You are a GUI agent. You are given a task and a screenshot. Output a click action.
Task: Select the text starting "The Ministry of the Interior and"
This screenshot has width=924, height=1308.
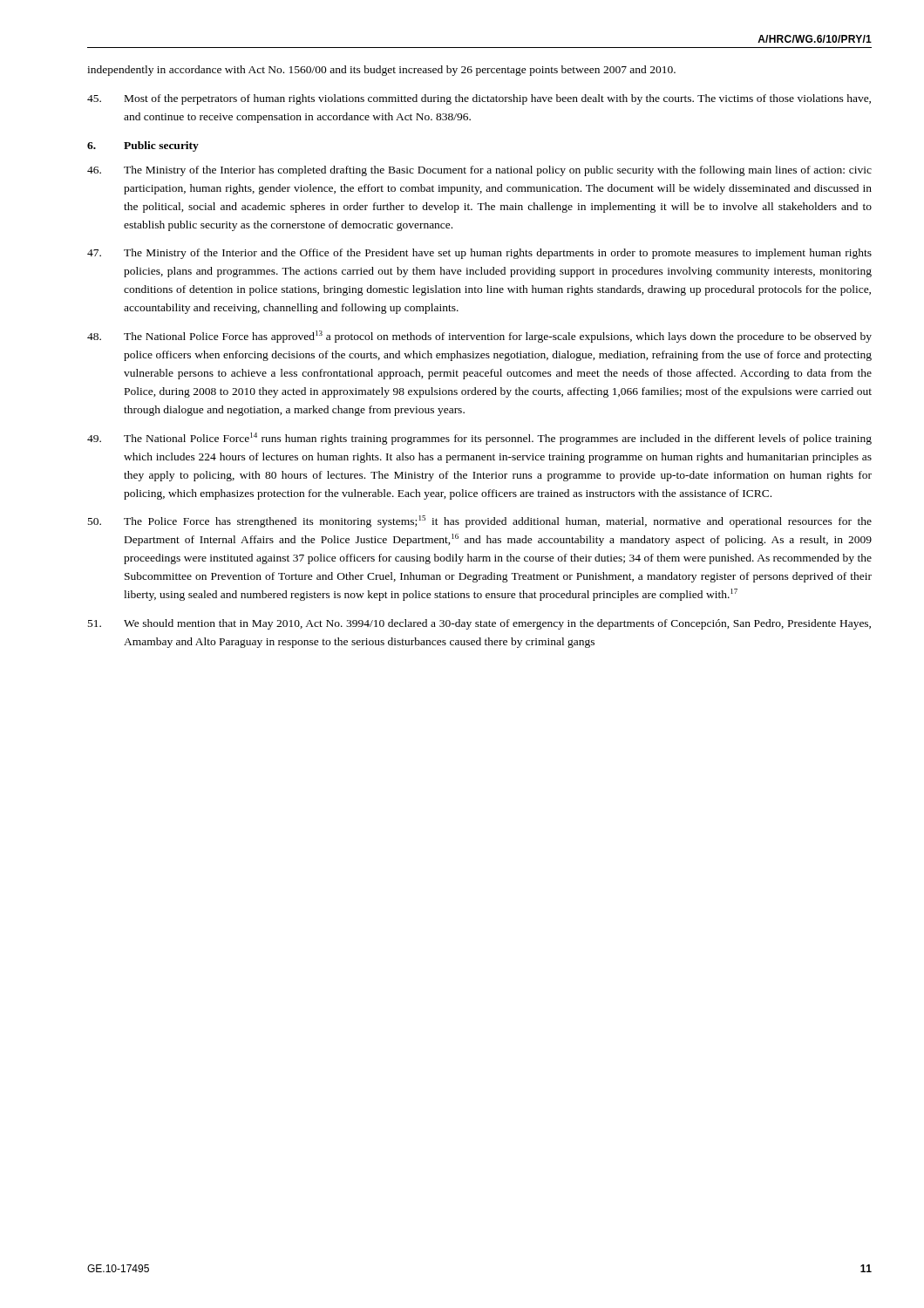tap(479, 281)
